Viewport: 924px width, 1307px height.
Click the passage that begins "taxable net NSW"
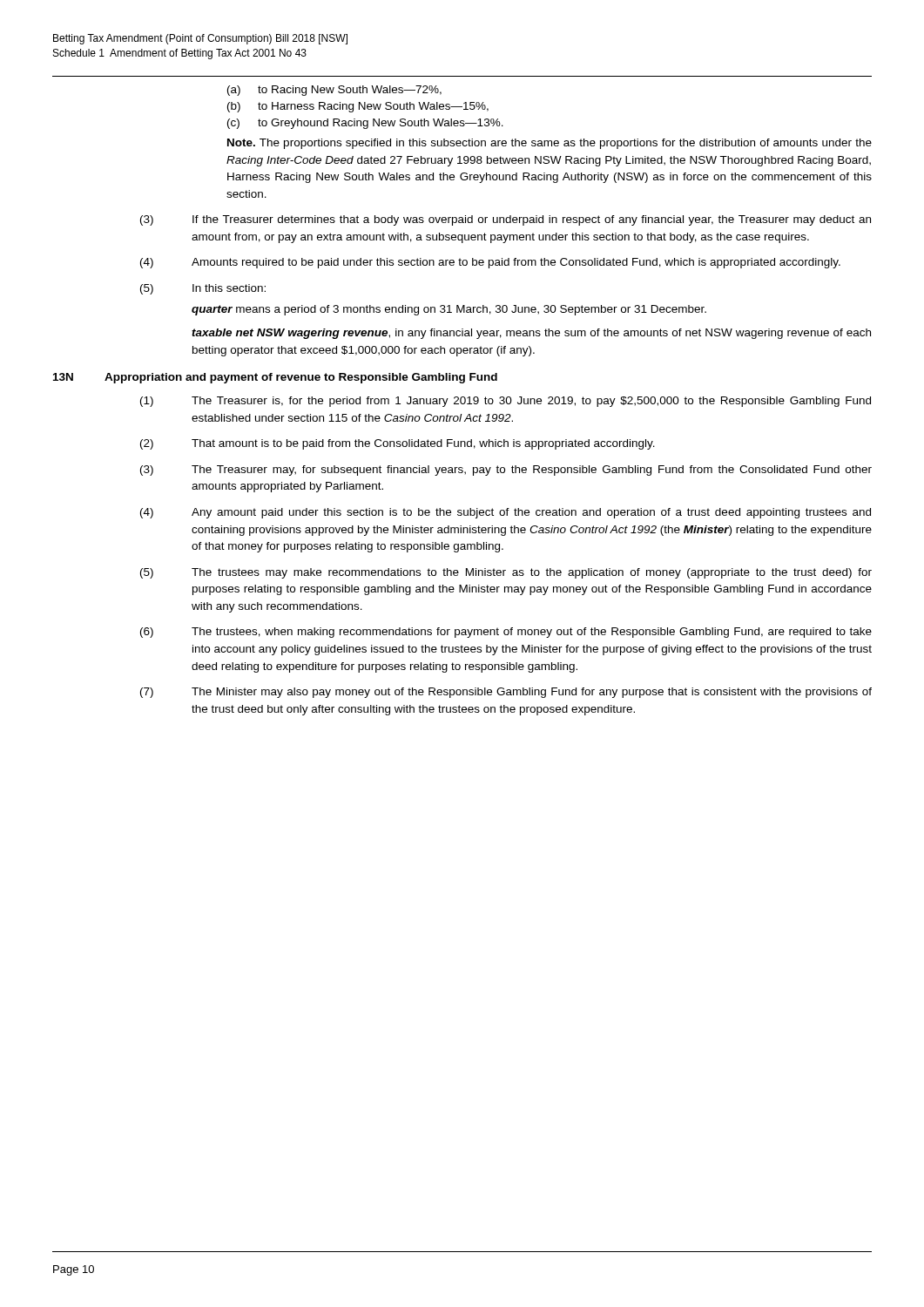click(x=532, y=341)
